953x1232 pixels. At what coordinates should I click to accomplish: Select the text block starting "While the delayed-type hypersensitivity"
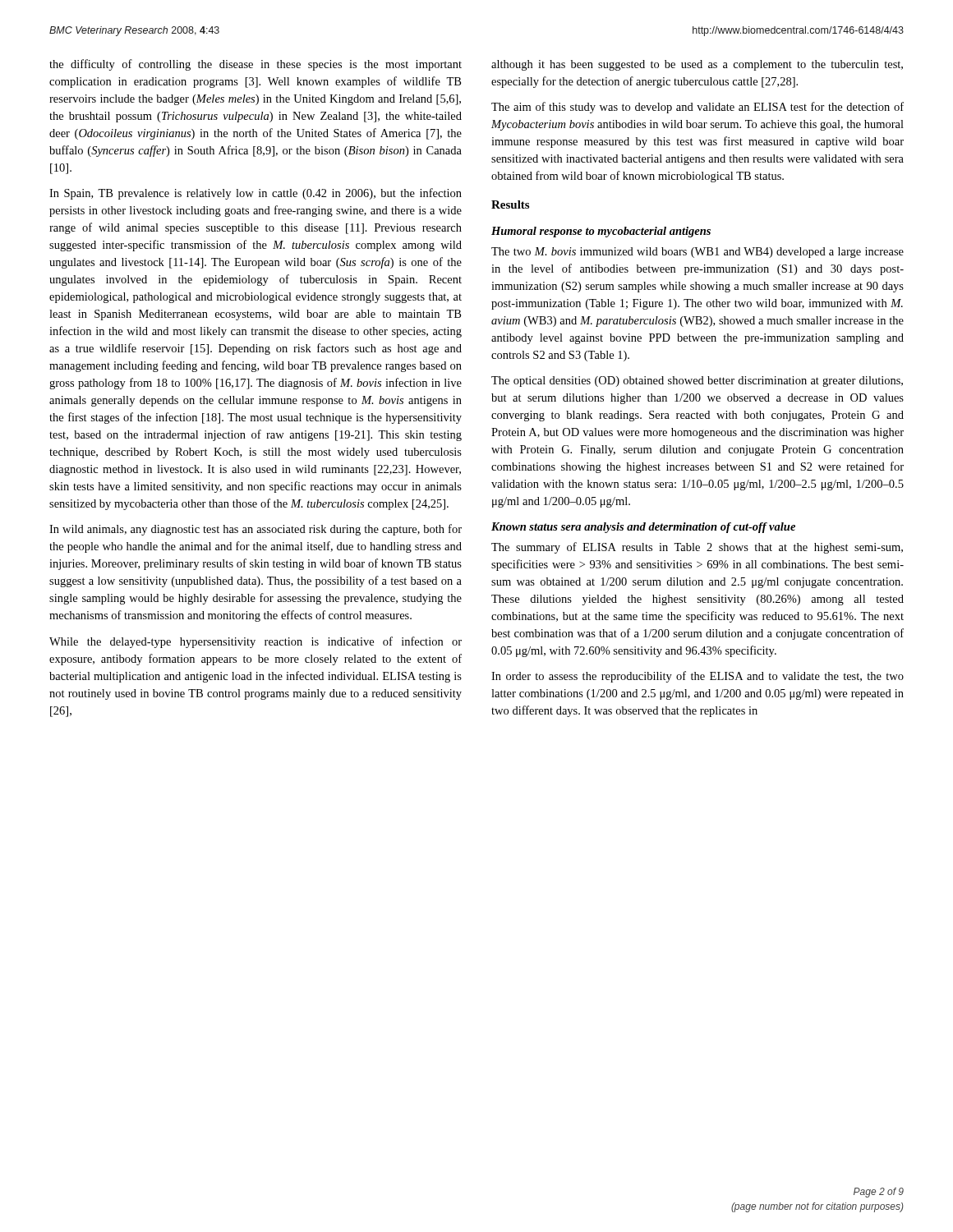point(255,676)
